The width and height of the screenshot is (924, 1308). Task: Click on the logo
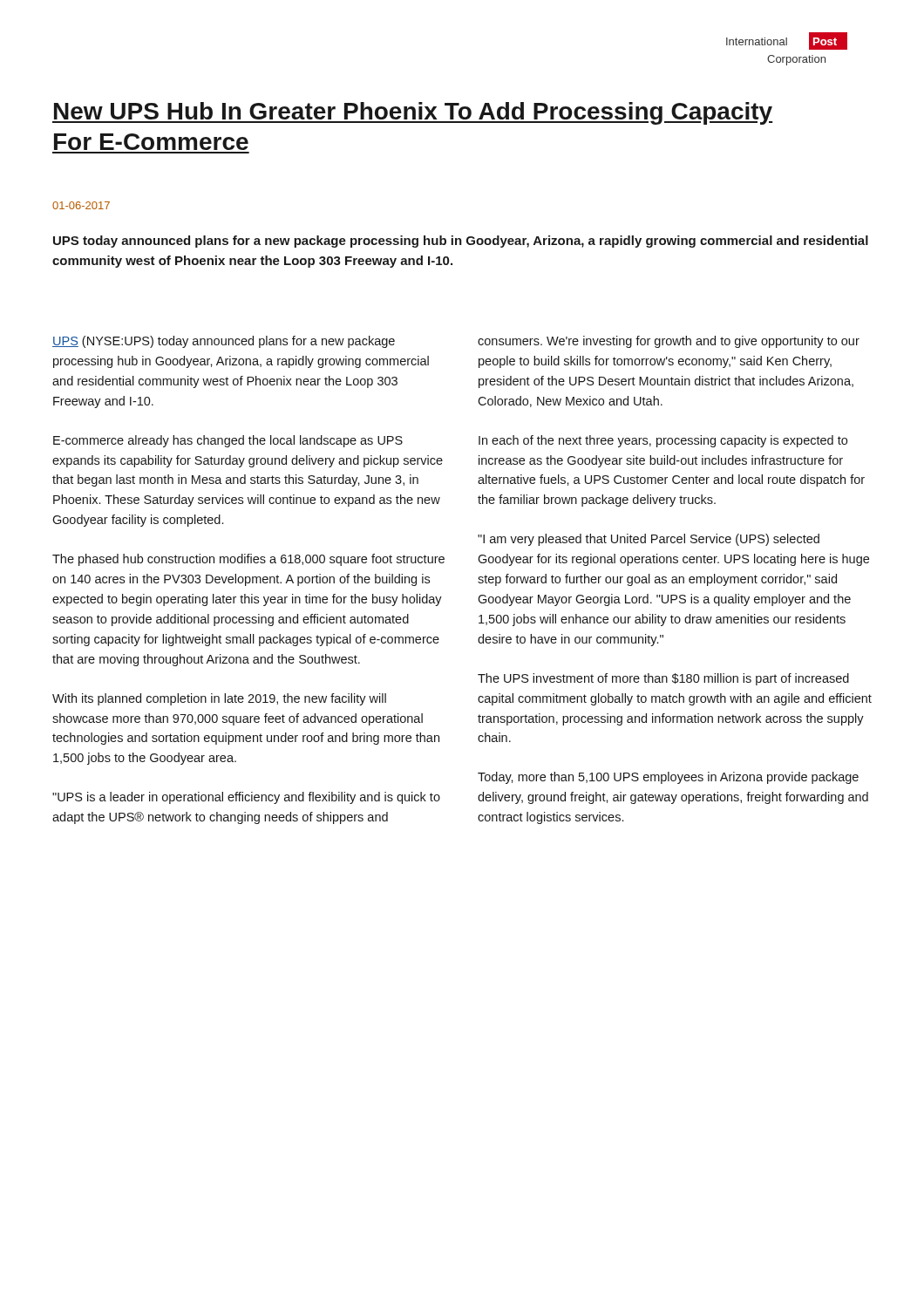pyautogui.click(x=804, y=51)
